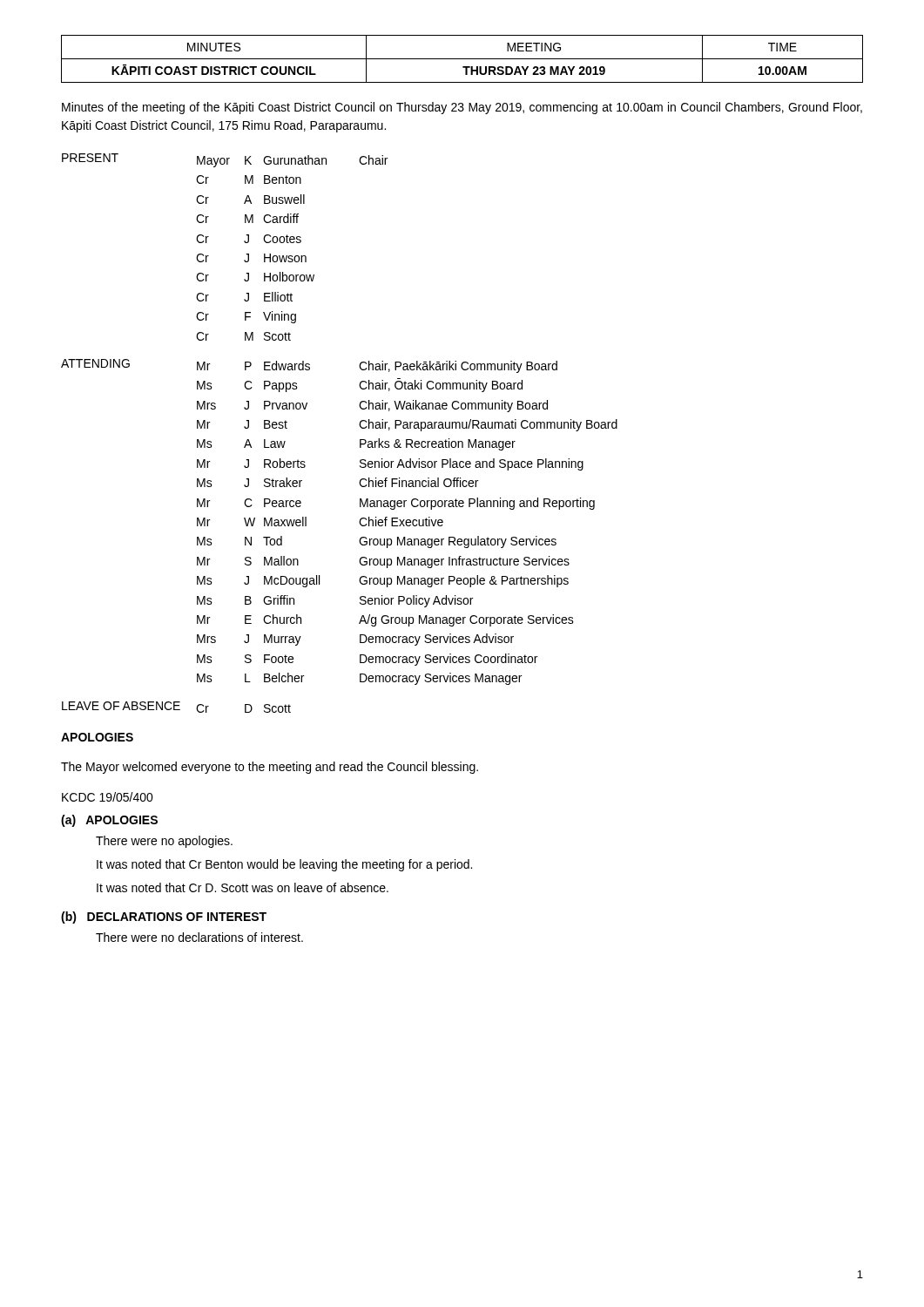Viewport: 924px width, 1307px height.
Task: Locate a table
Action: click(x=462, y=59)
